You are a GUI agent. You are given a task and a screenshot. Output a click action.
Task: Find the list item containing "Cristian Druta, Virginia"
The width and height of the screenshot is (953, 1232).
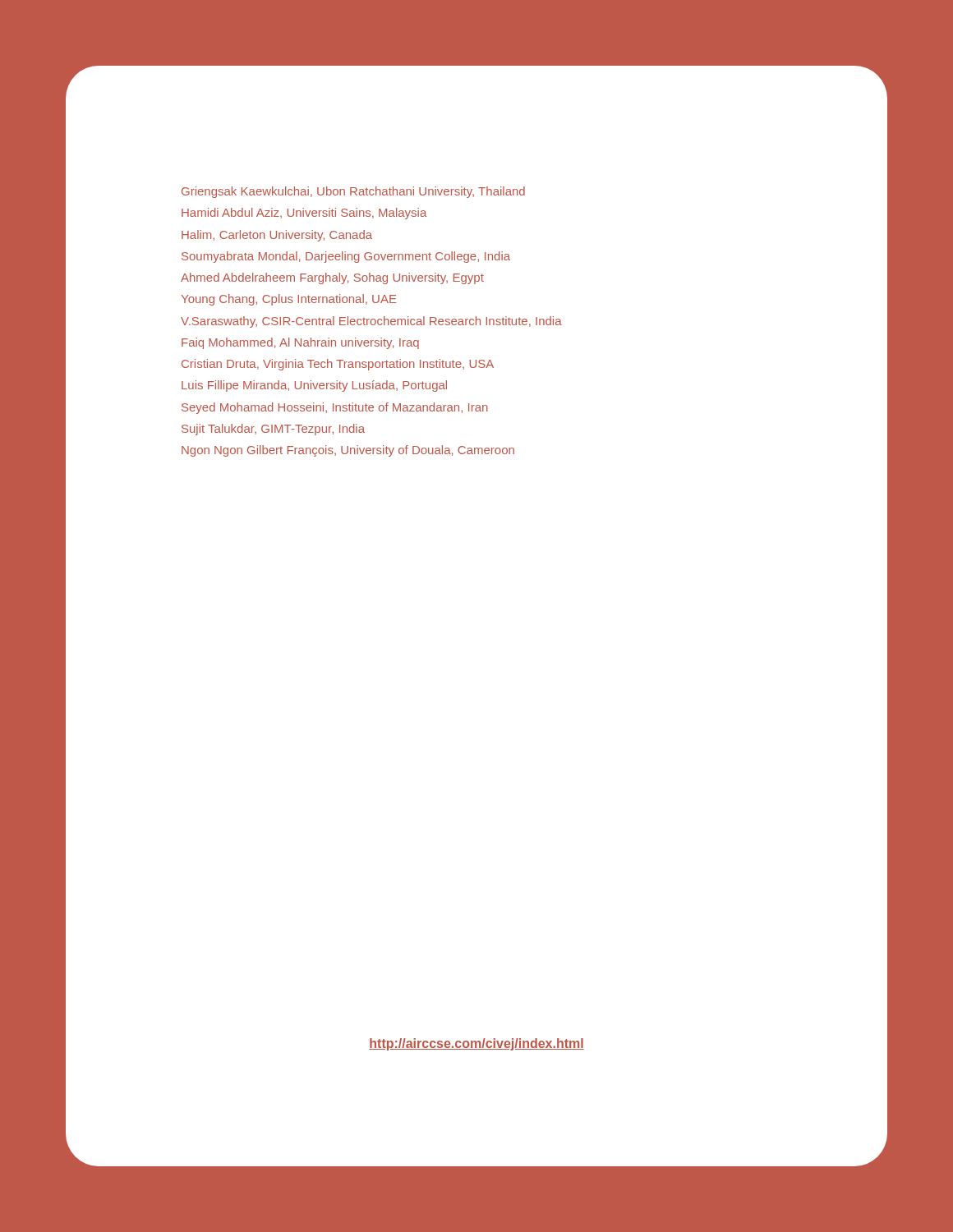point(476,364)
